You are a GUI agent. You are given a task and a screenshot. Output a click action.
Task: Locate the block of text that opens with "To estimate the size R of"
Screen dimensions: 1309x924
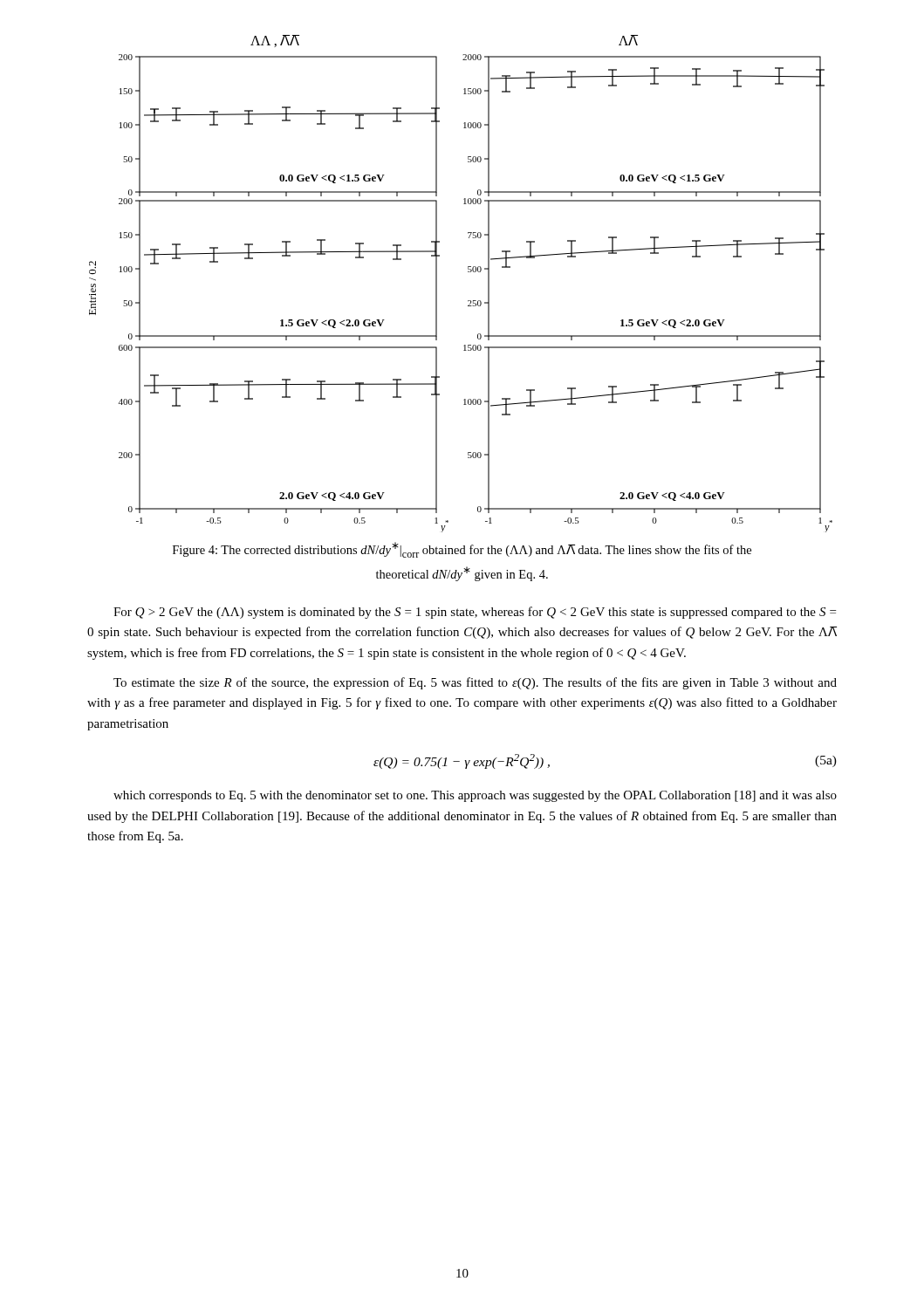pos(462,703)
